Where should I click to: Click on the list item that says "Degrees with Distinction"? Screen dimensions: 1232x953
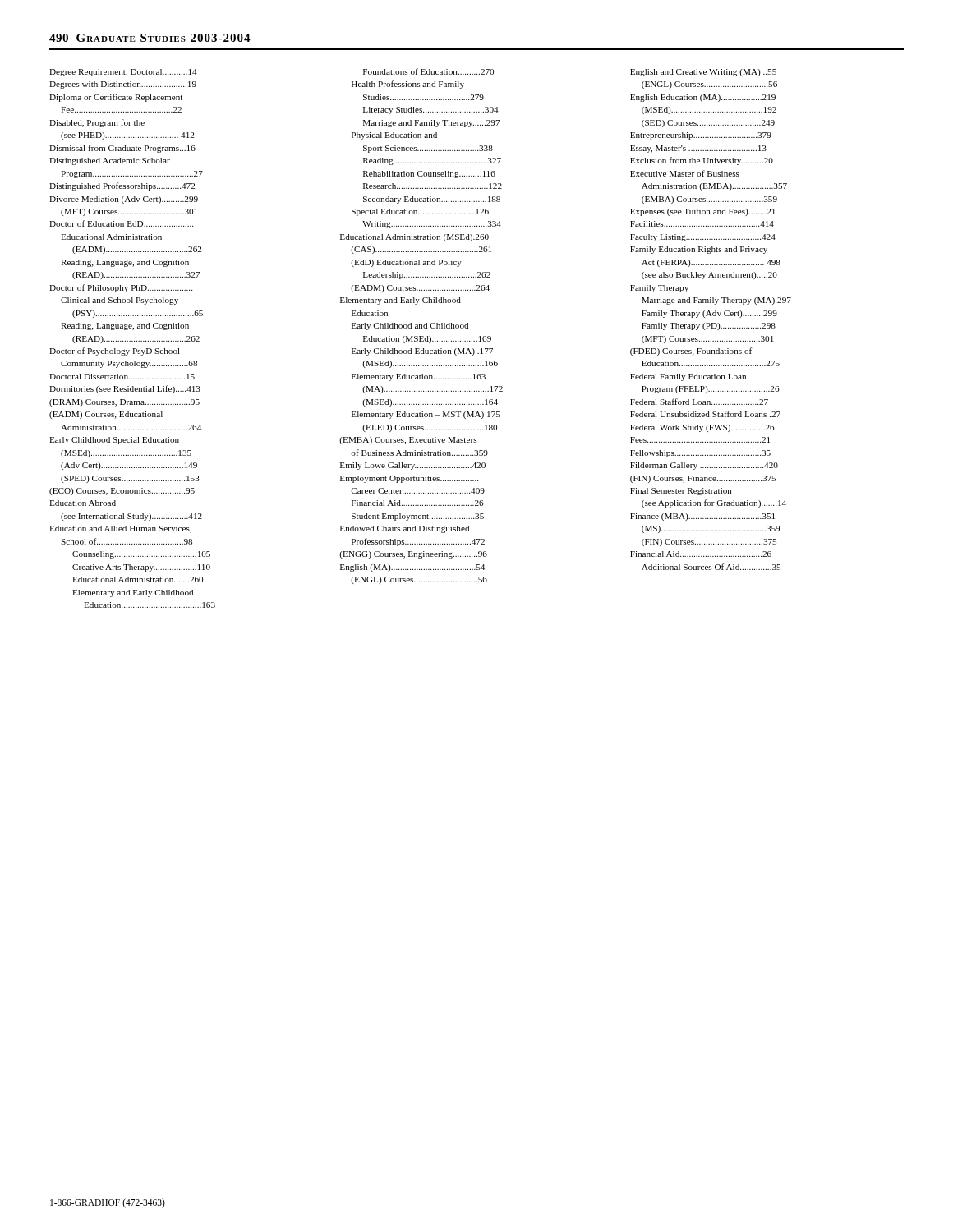123,84
